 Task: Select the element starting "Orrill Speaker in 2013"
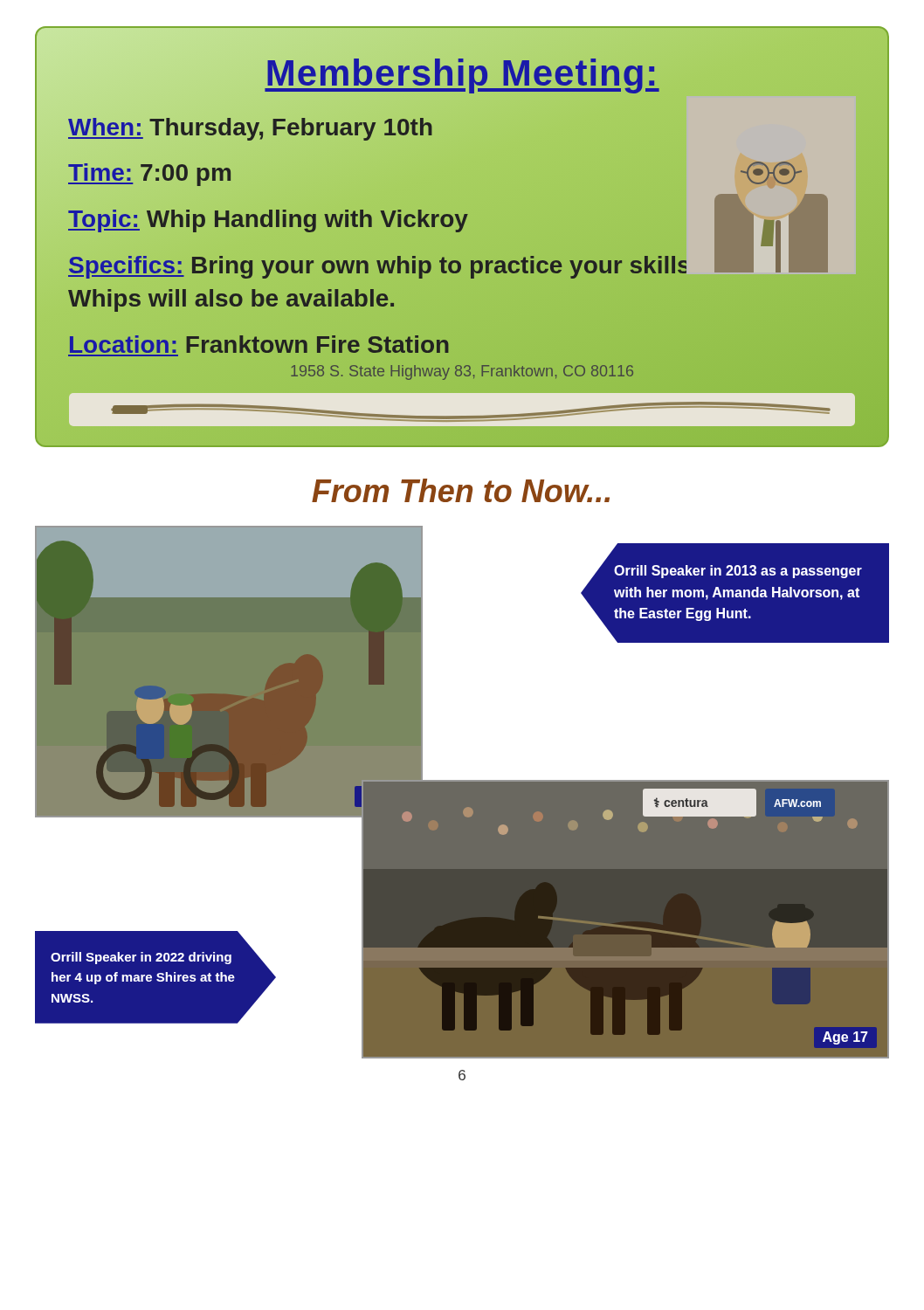coord(738,592)
